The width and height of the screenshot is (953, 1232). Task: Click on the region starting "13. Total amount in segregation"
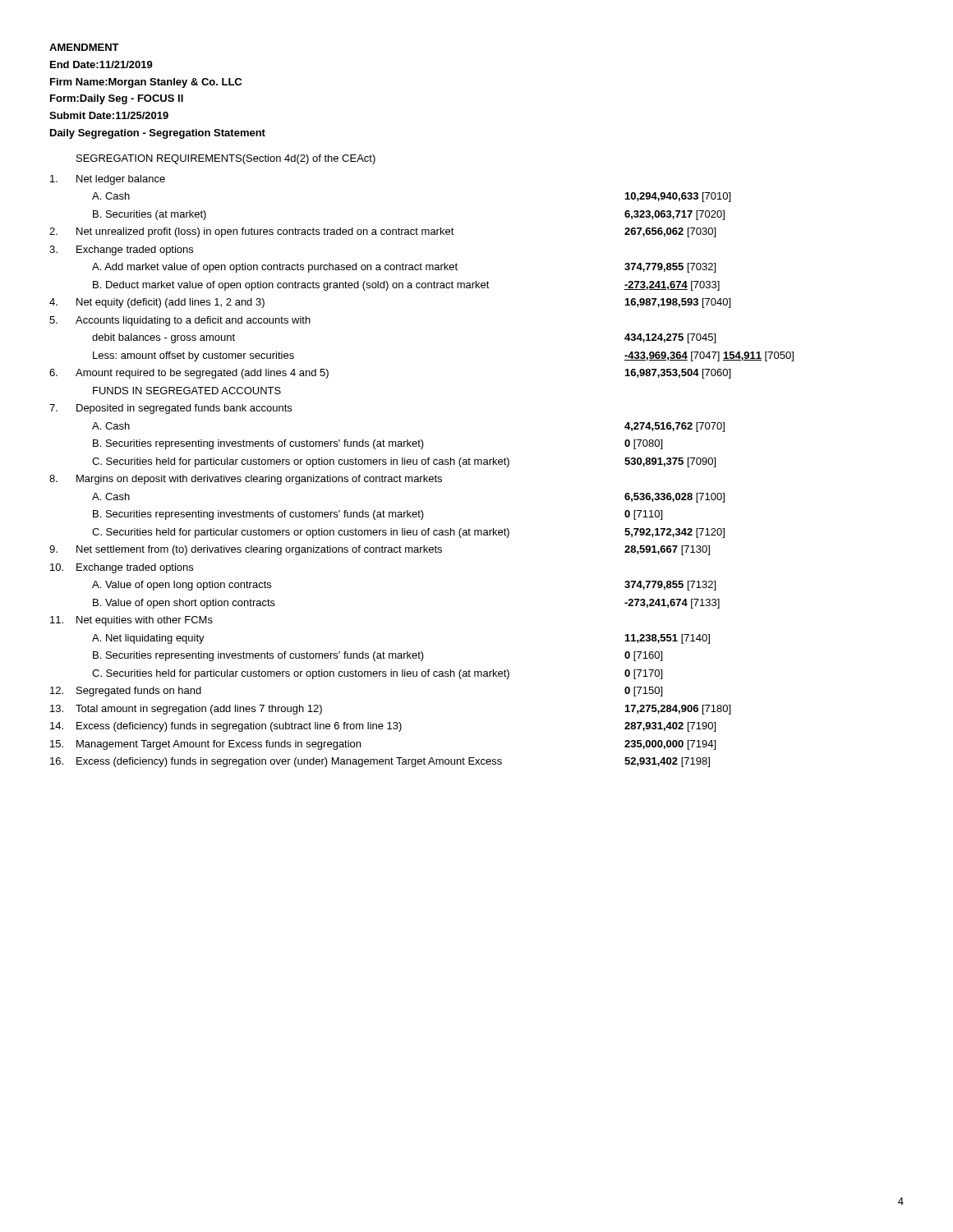(199, 709)
